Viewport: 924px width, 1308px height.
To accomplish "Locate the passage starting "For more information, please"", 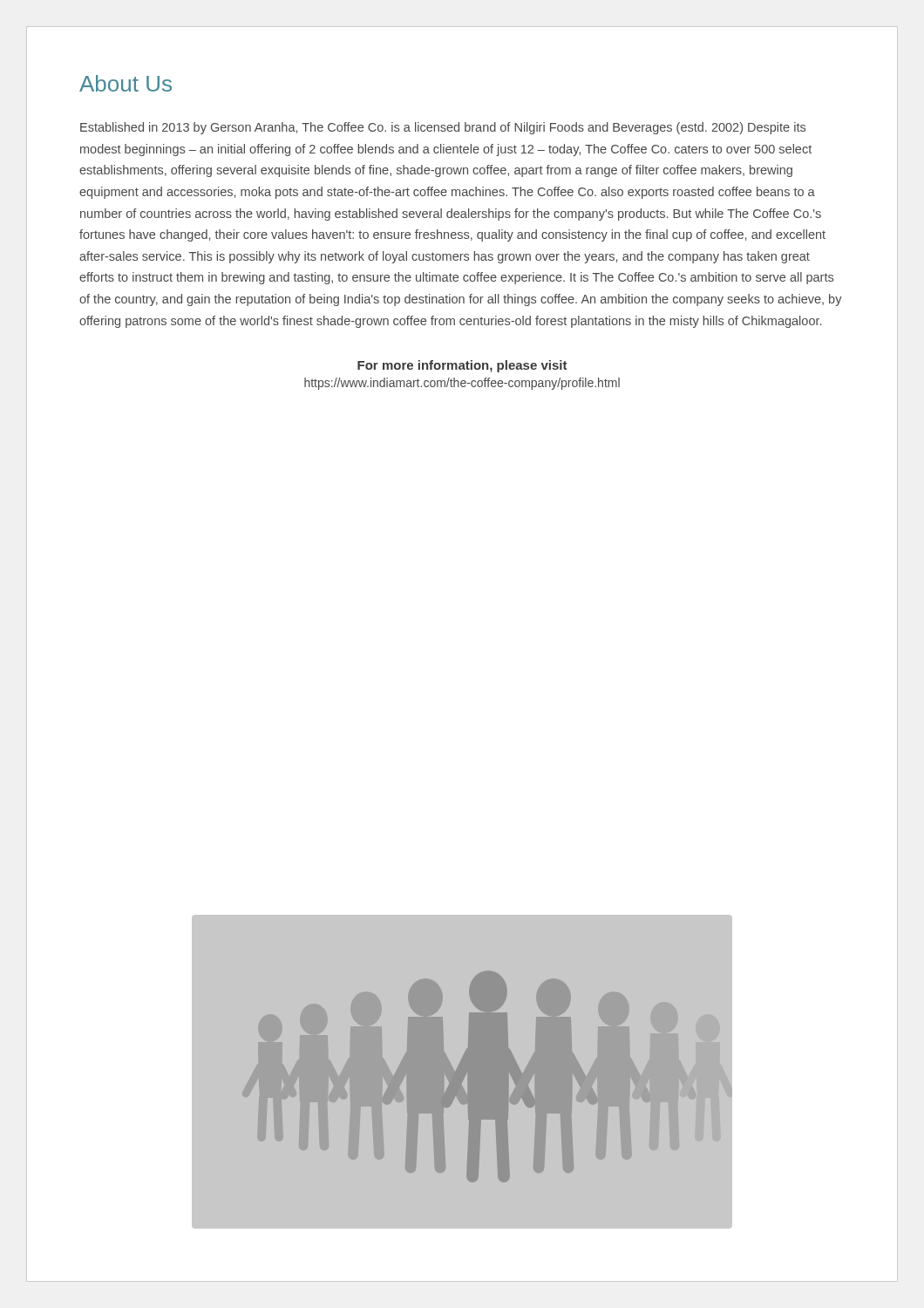I will [462, 374].
